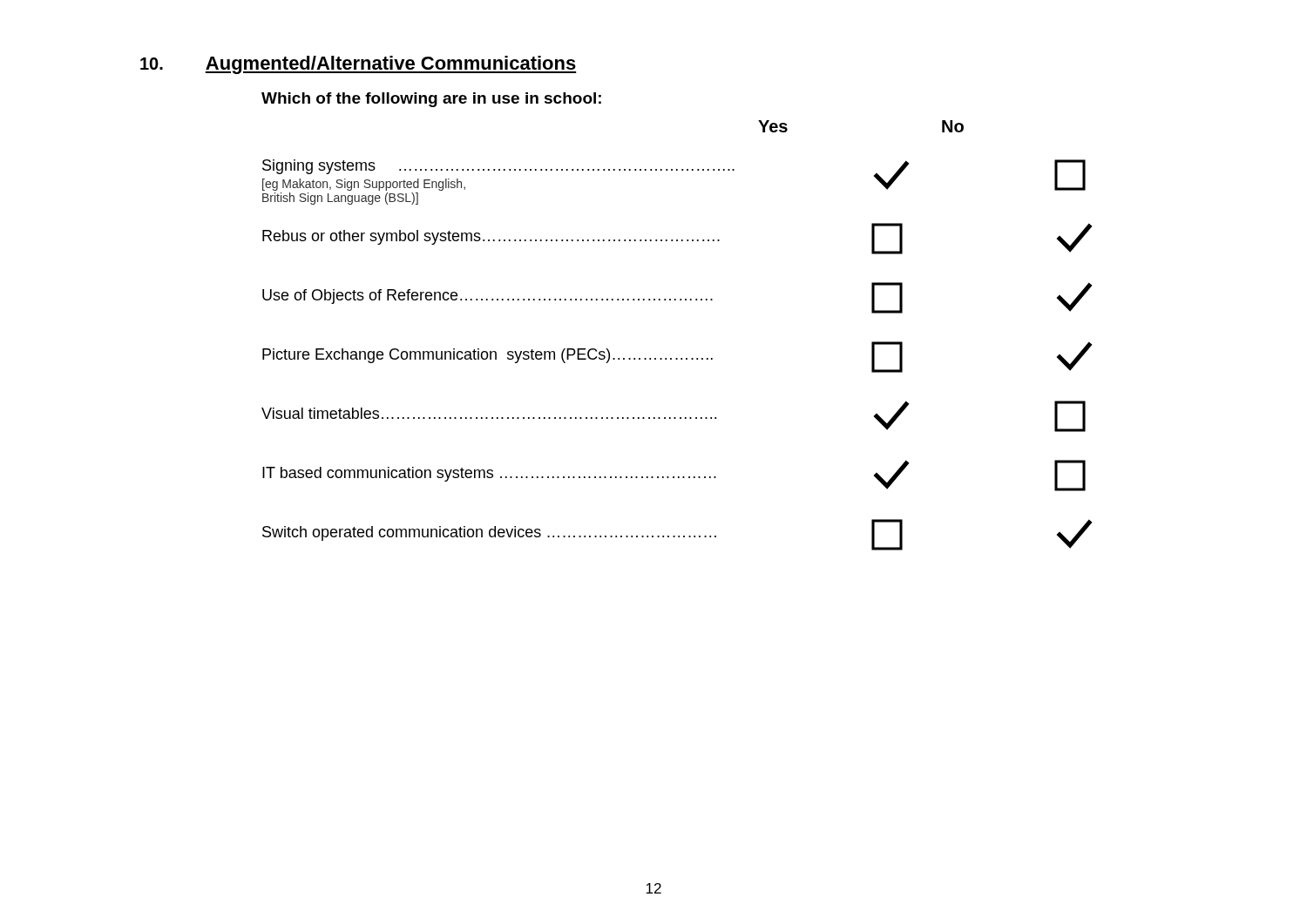This screenshot has width=1307, height=924.
Task: Locate the text "Visual timetables……………………………………………………….."
Action: (x=674, y=414)
